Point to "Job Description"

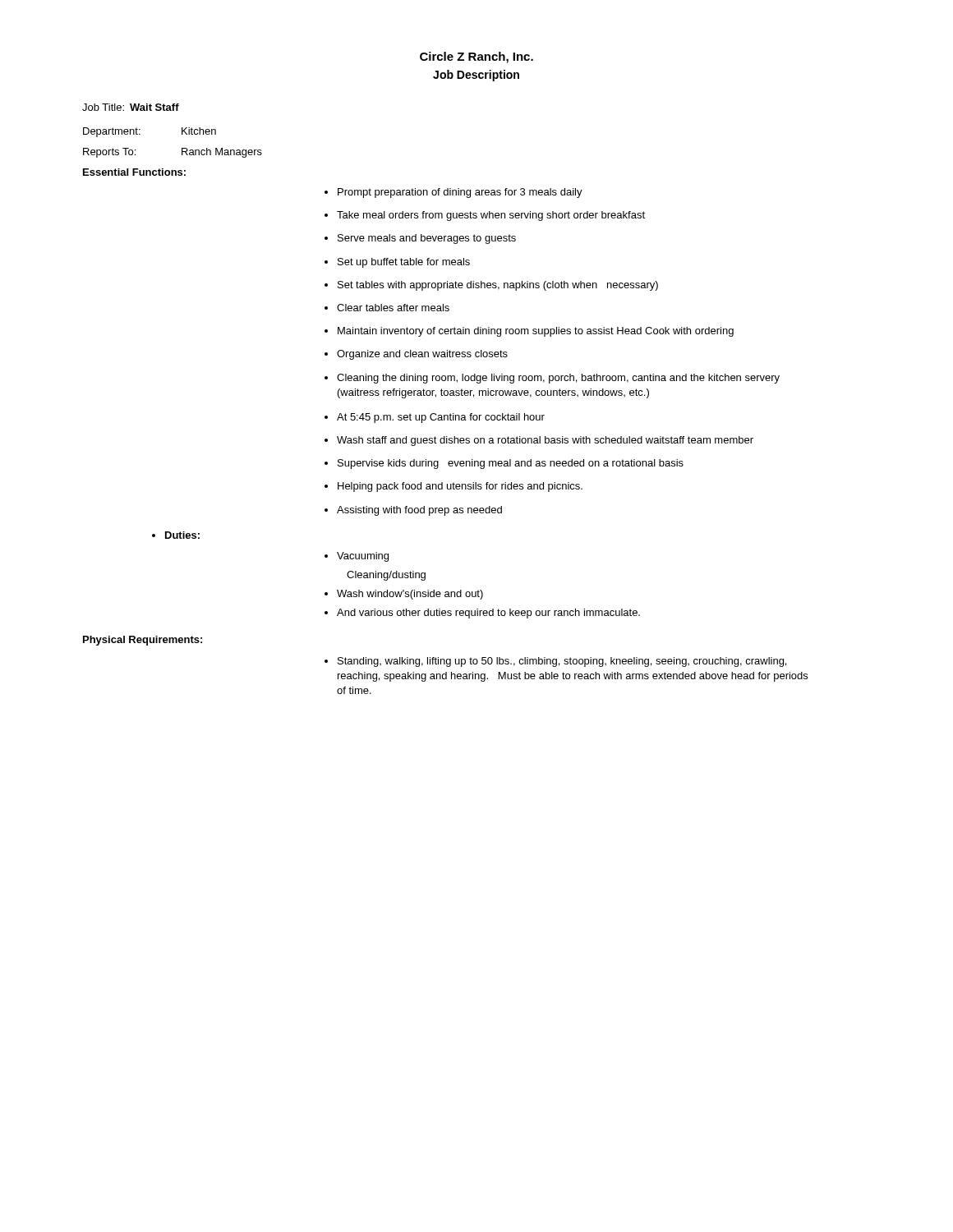click(x=476, y=75)
